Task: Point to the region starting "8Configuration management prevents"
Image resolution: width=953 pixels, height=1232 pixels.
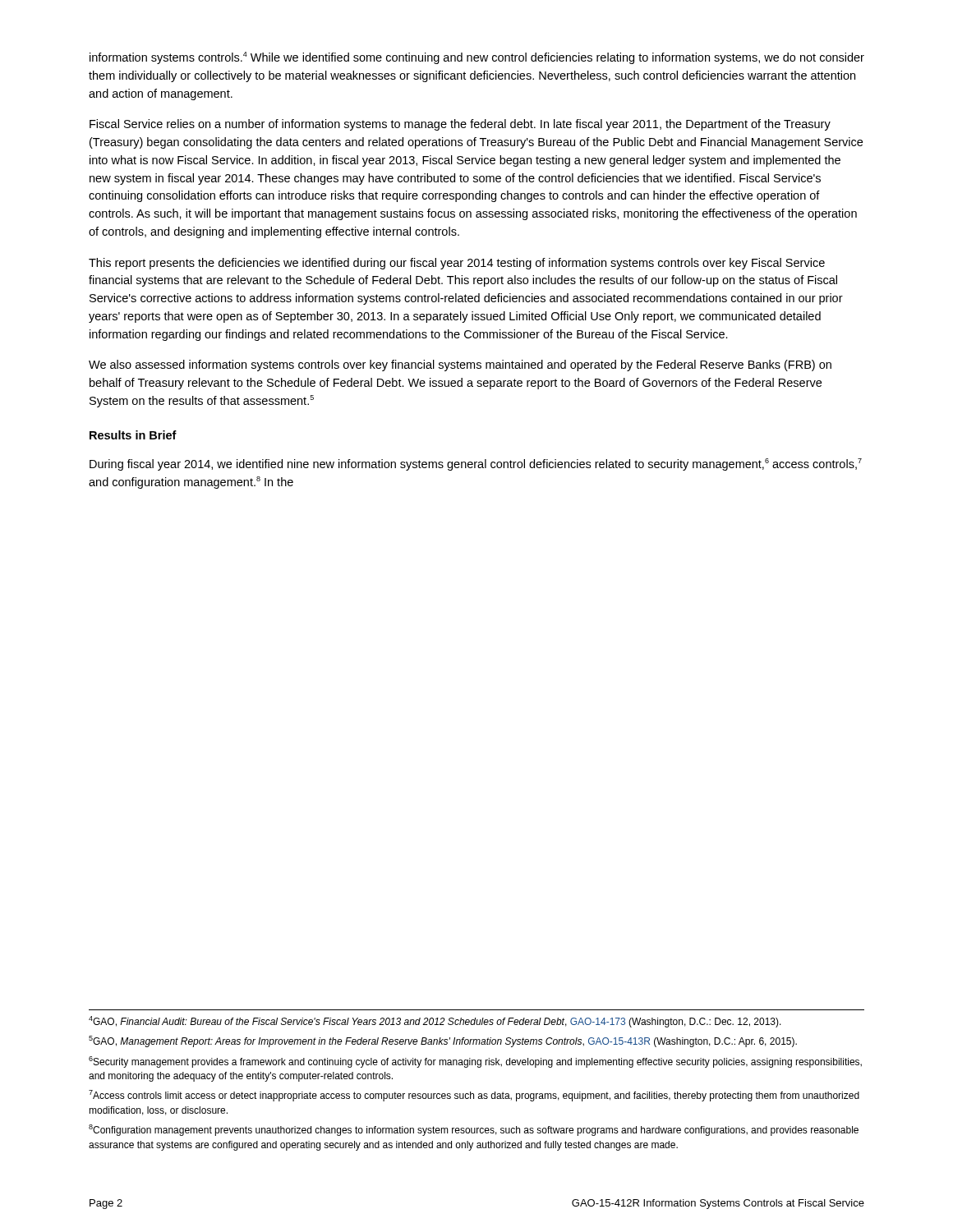Action: point(474,1137)
